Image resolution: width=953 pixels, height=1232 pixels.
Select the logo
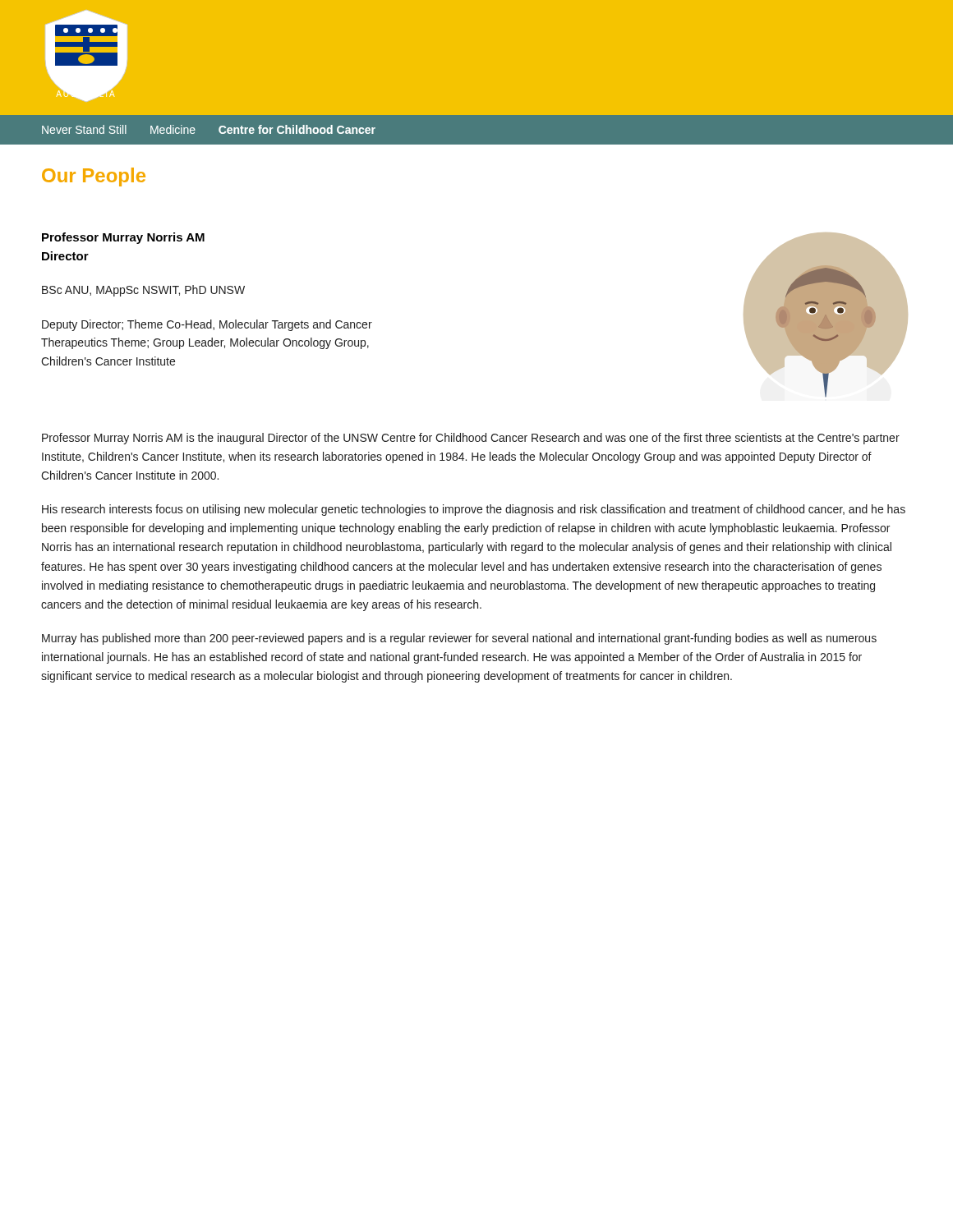86,57
